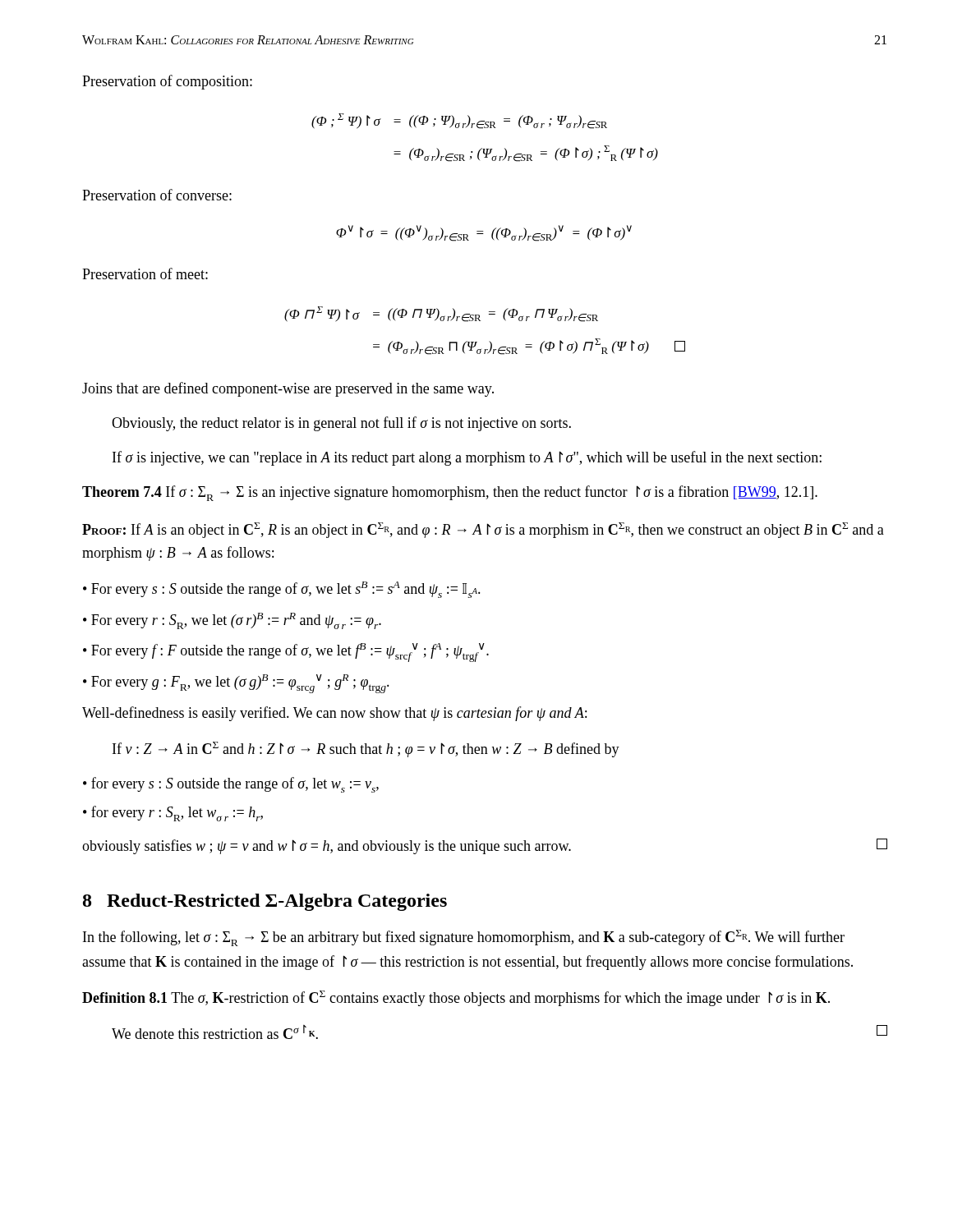Point to the block beginning "for every r : SR, let wσ"

177,814
